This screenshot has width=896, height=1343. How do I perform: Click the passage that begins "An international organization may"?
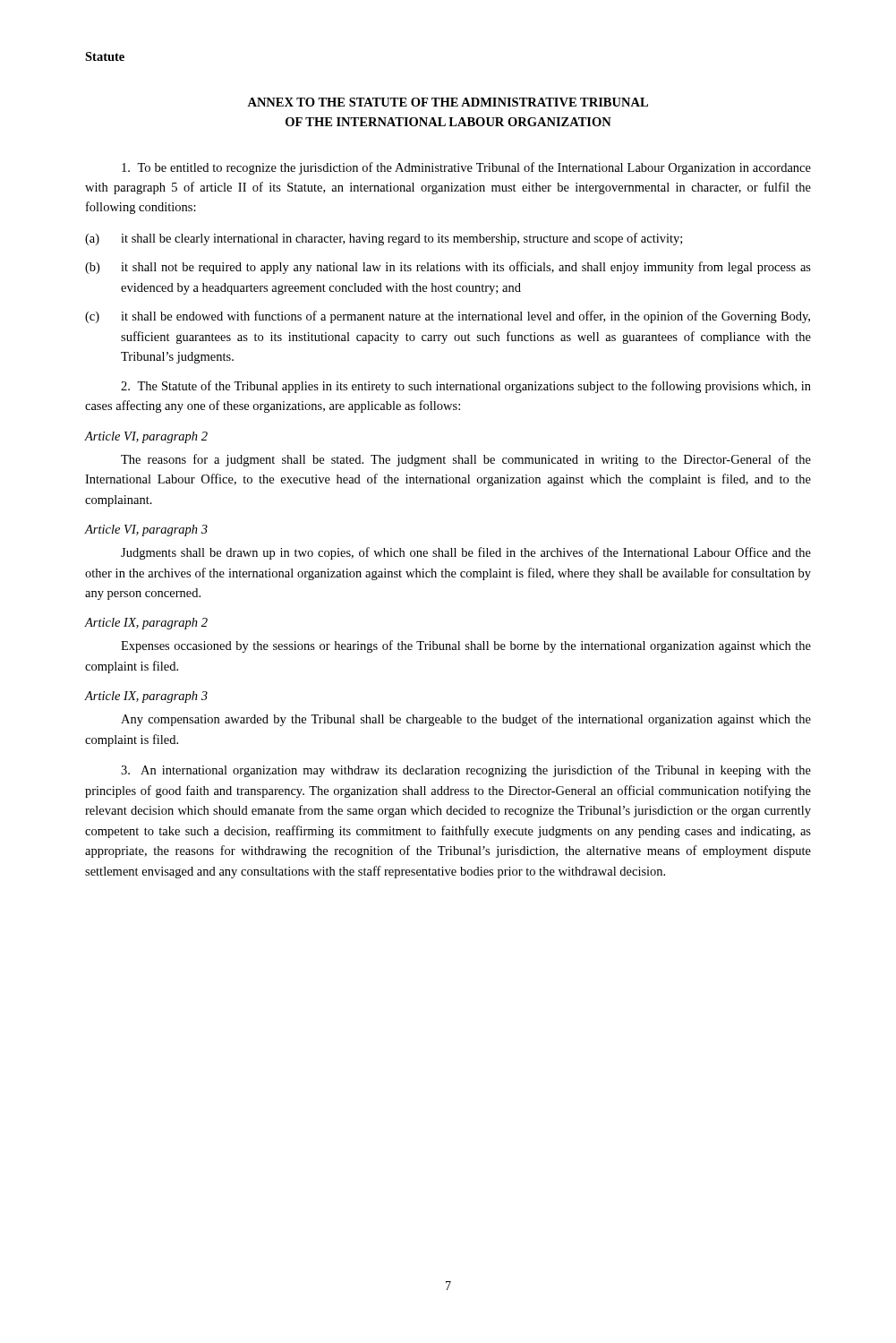pos(448,821)
